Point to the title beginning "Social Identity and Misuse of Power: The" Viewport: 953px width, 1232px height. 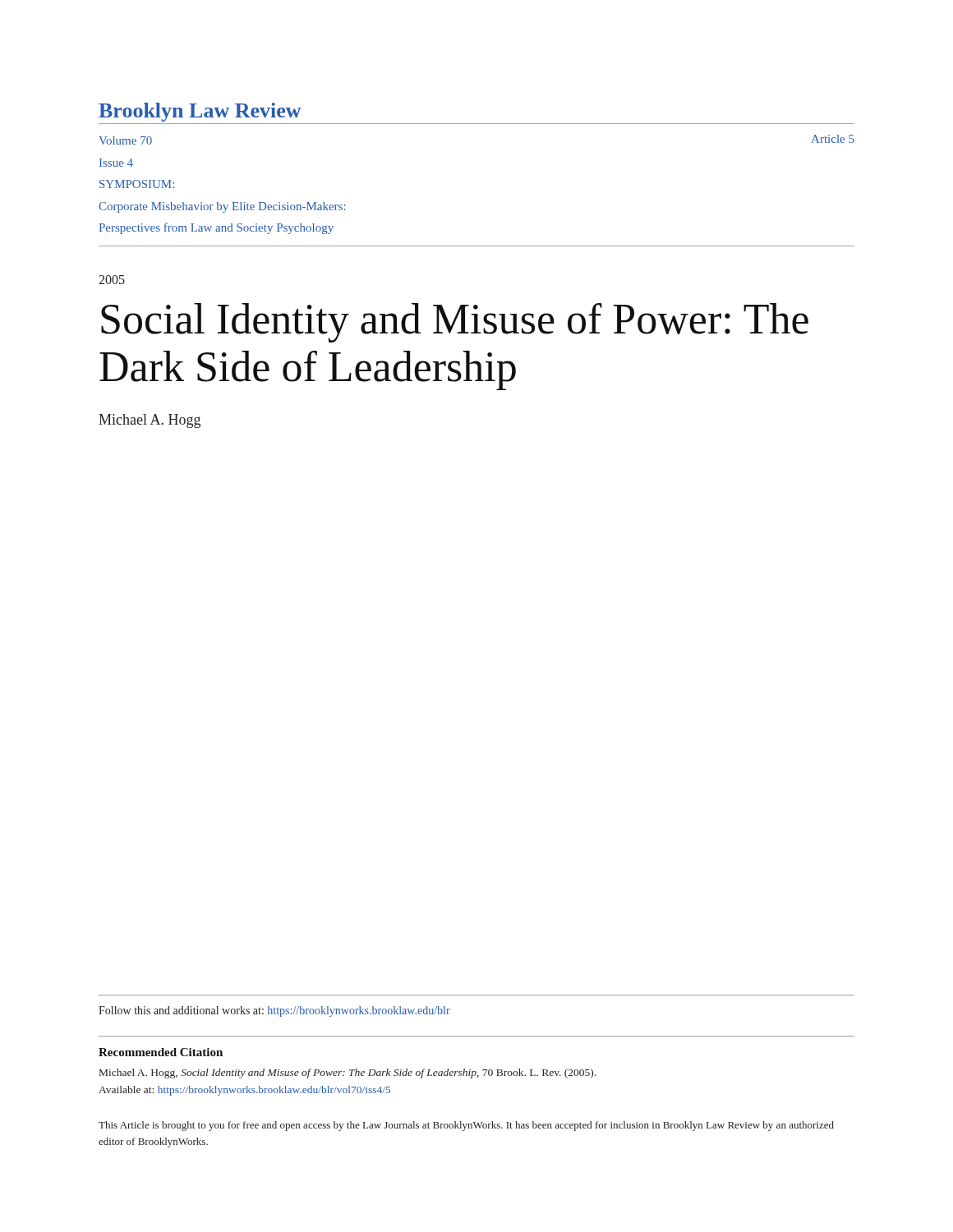coord(454,343)
